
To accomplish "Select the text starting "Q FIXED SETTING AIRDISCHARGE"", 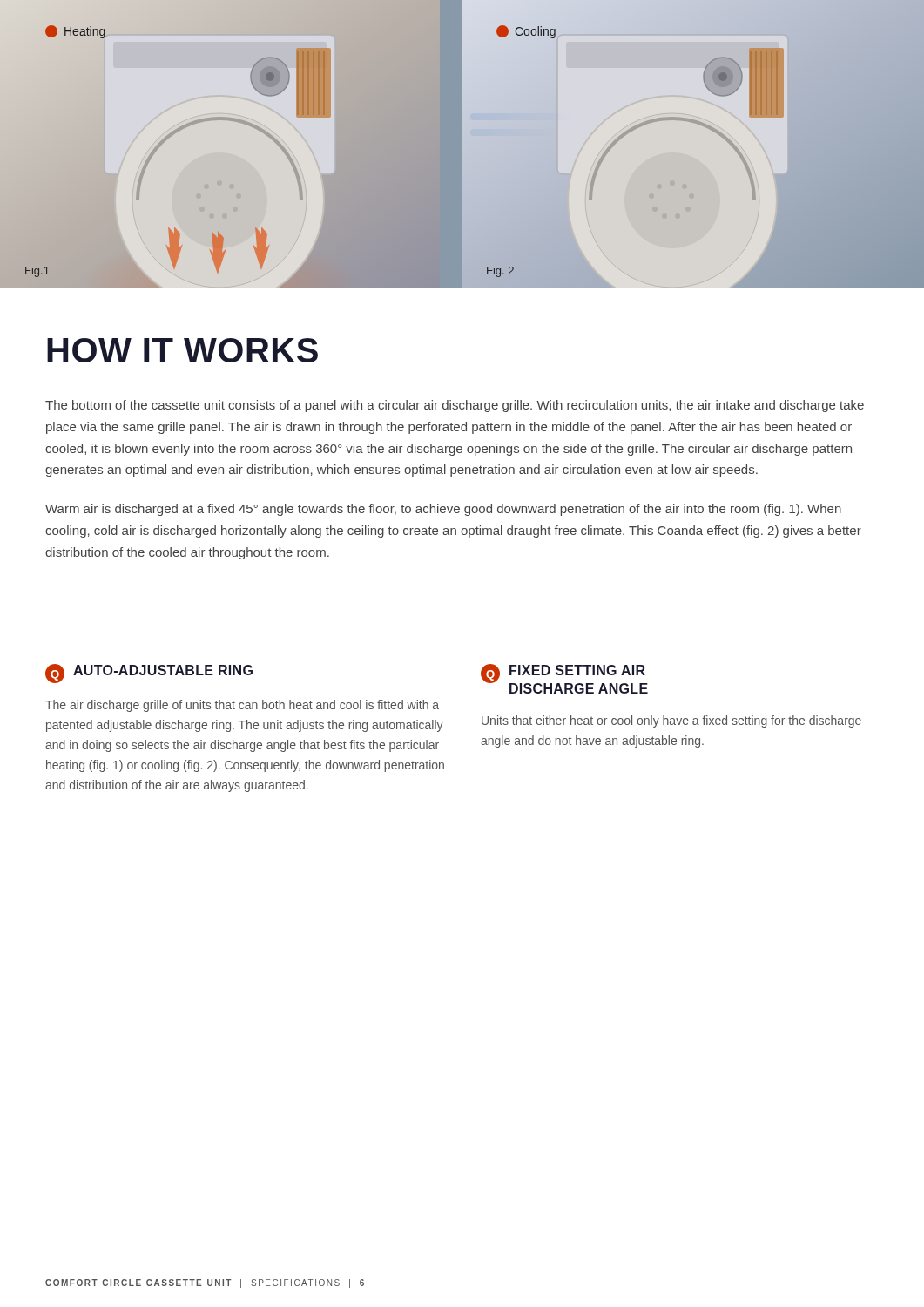I will point(681,707).
